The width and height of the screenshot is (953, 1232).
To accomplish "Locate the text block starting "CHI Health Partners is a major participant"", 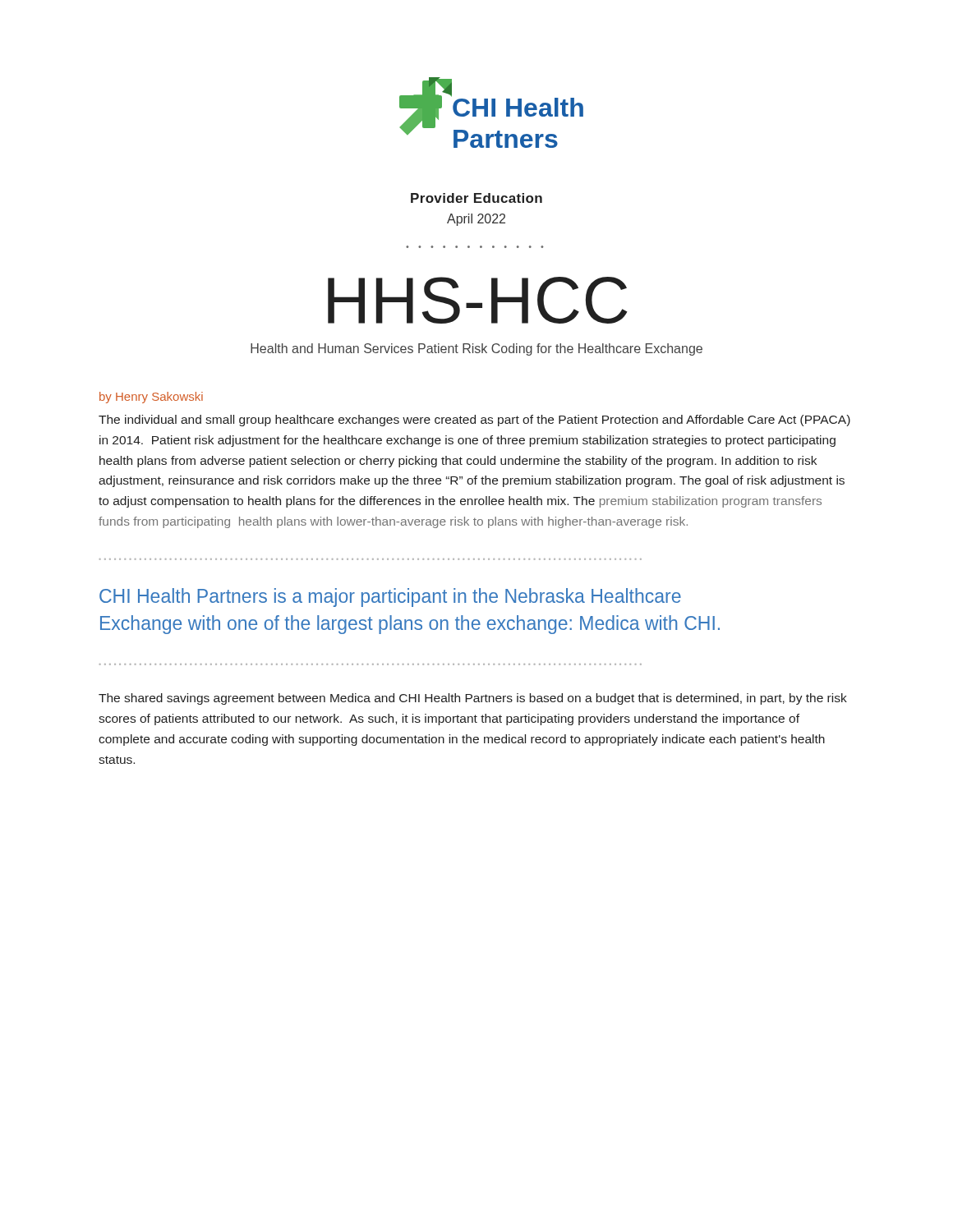I will 410,610.
